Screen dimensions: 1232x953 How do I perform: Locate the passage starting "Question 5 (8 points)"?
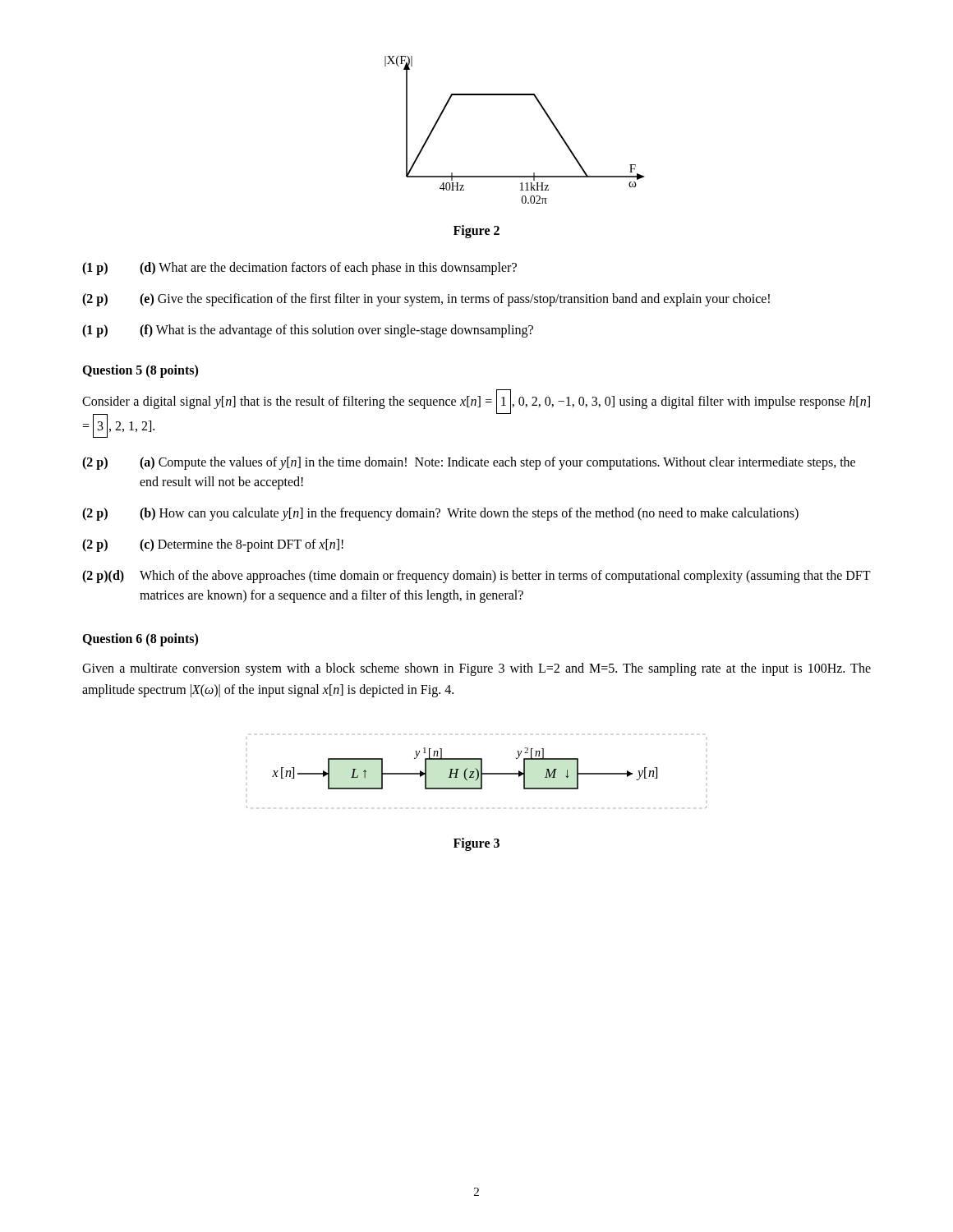pyautogui.click(x=140, y=370)
